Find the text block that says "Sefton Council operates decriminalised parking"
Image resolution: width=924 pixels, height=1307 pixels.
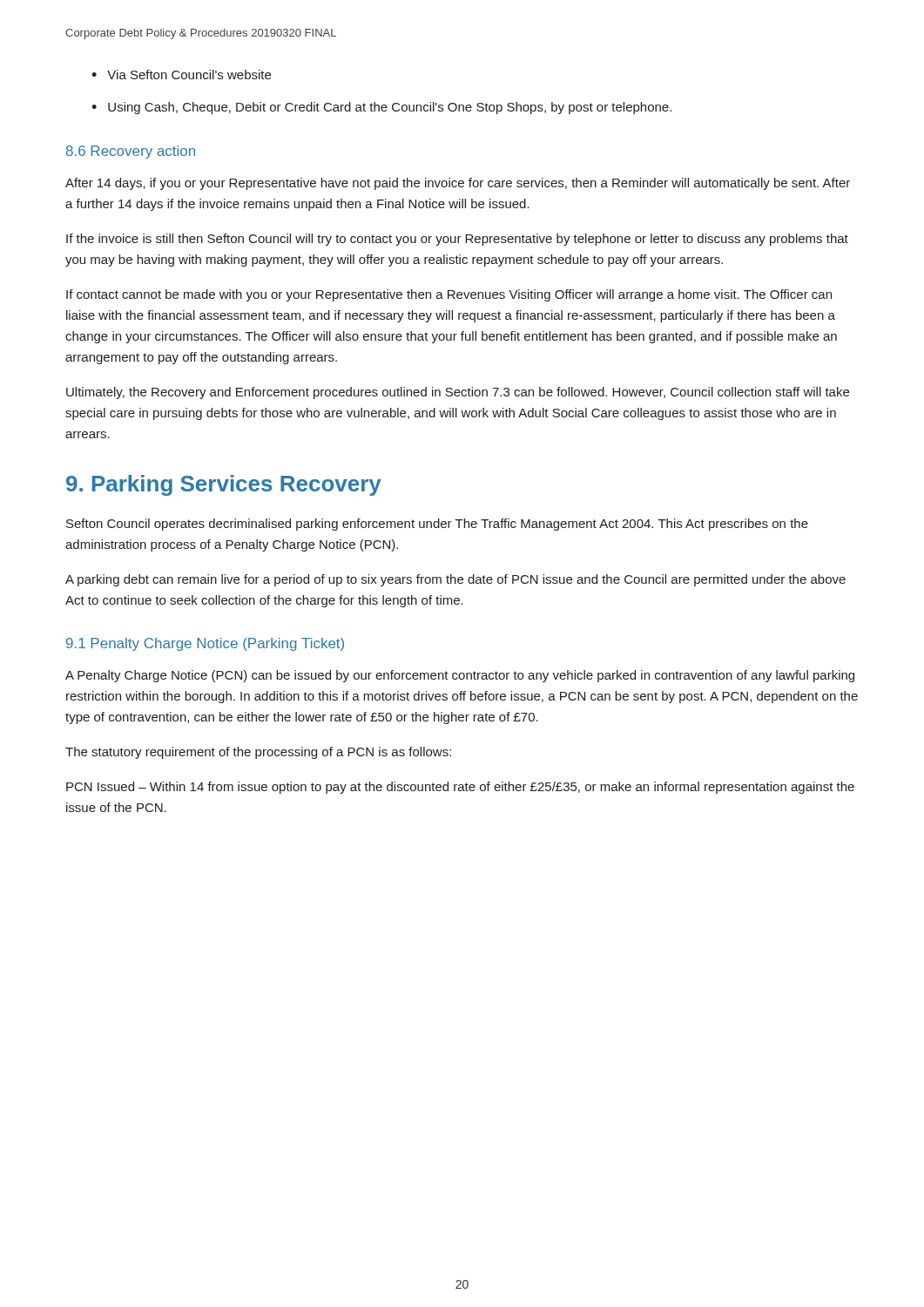tap(437, 534)
